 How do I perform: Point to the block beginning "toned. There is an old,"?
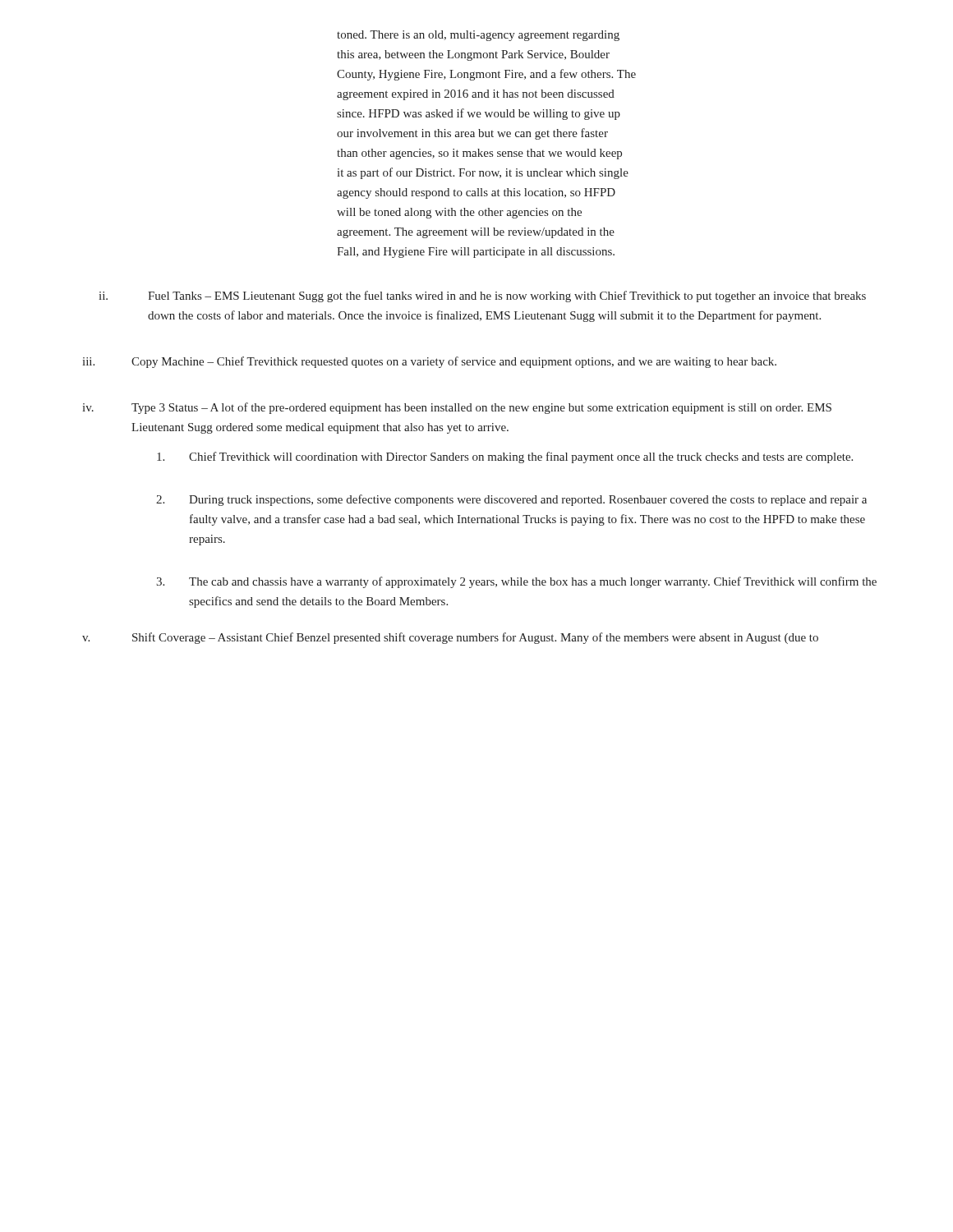pyautogui.click(x=486, y=143)
